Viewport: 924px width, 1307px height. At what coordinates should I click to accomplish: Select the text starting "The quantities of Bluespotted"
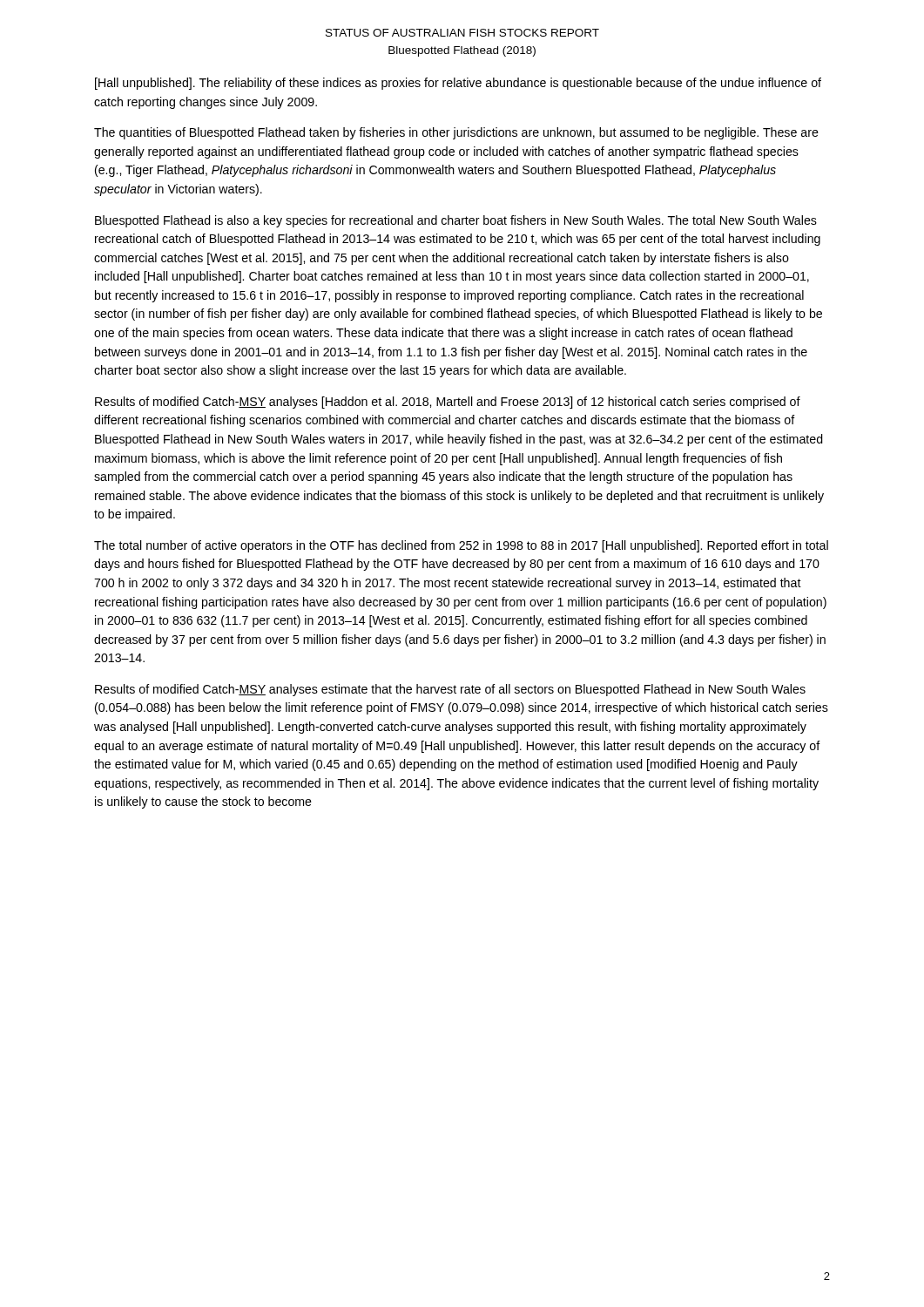click(456, 161)
